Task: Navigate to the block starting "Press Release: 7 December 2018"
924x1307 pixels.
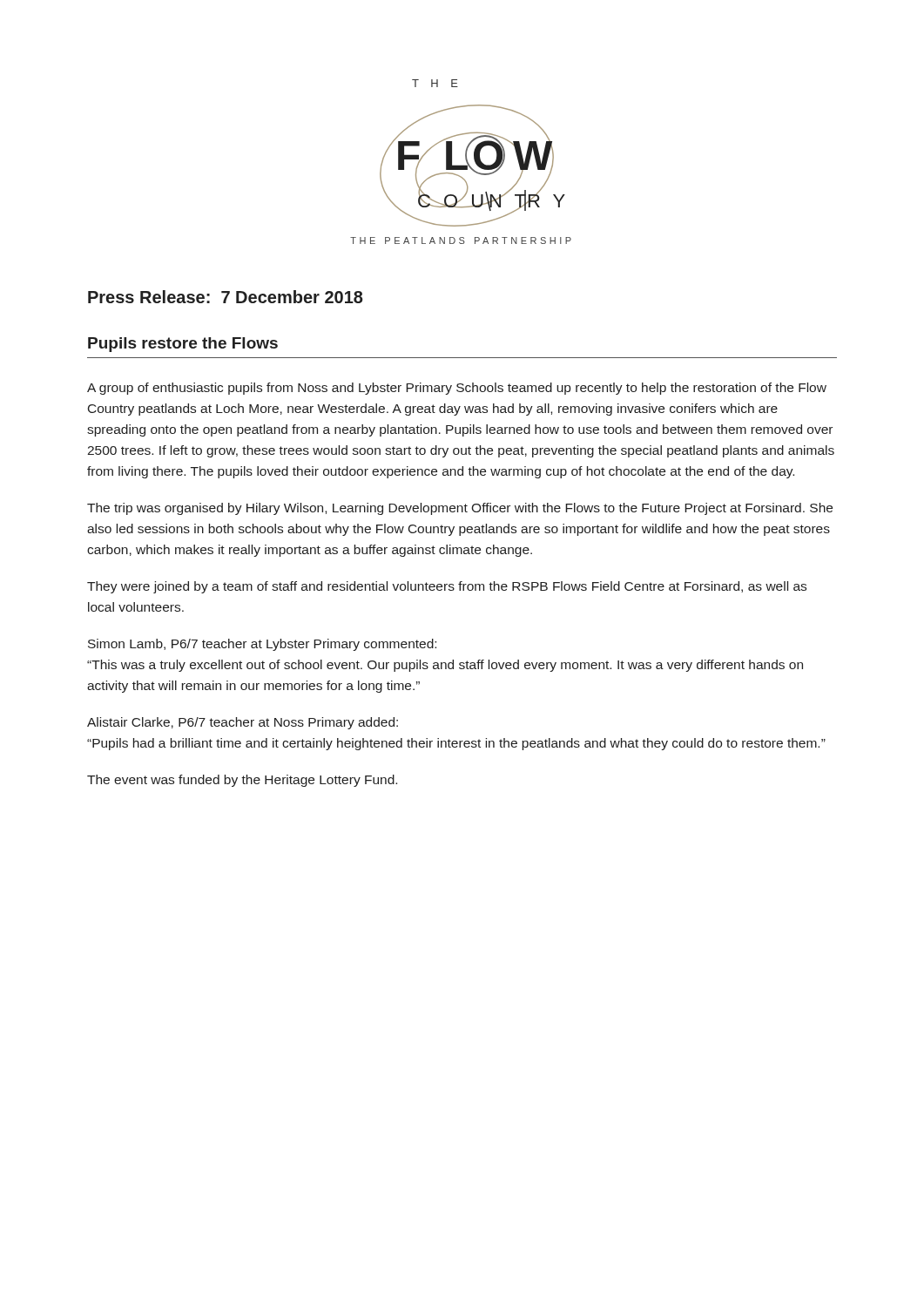Action: (225, 297)
